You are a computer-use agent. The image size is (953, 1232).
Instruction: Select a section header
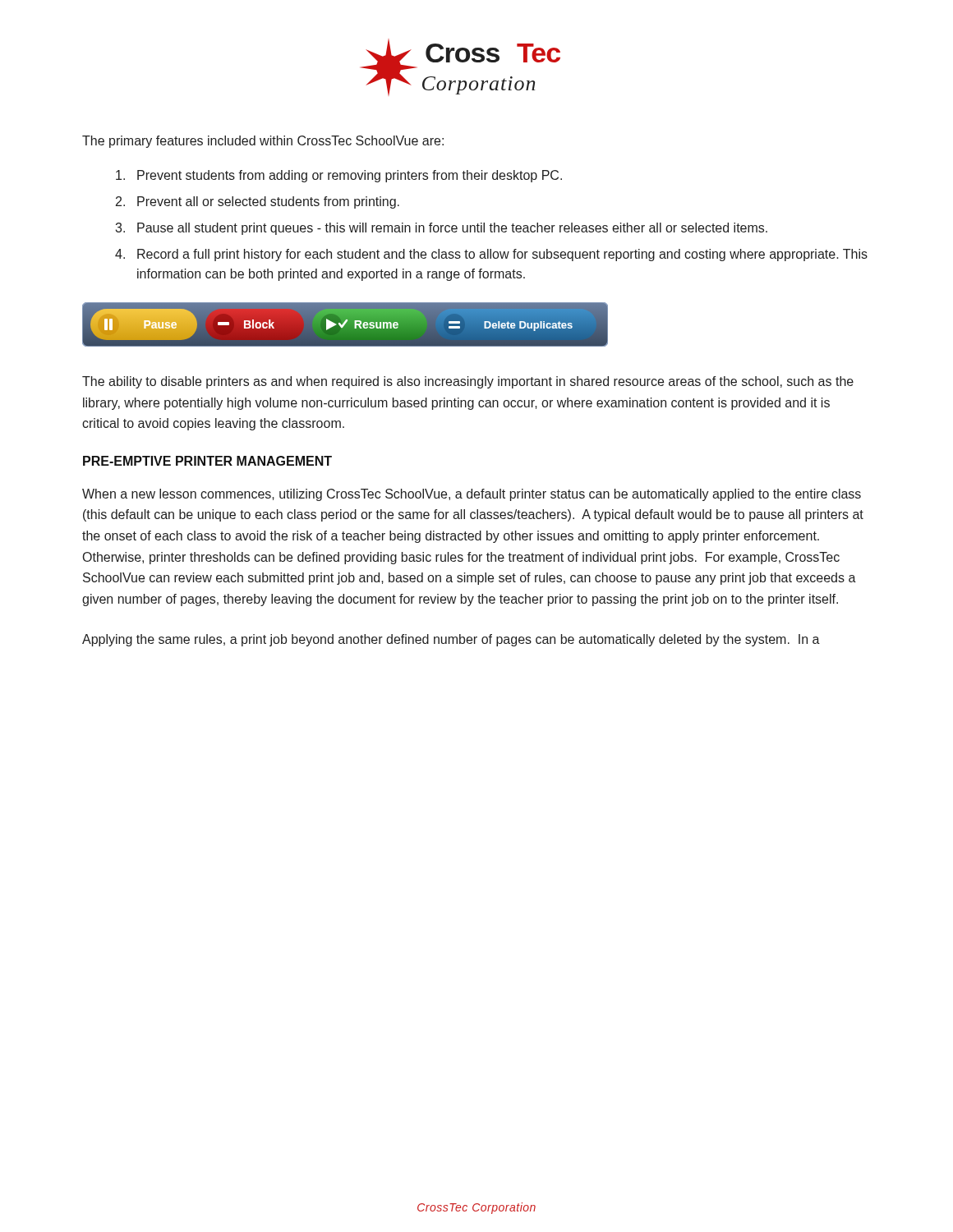(x=207, y=461)
